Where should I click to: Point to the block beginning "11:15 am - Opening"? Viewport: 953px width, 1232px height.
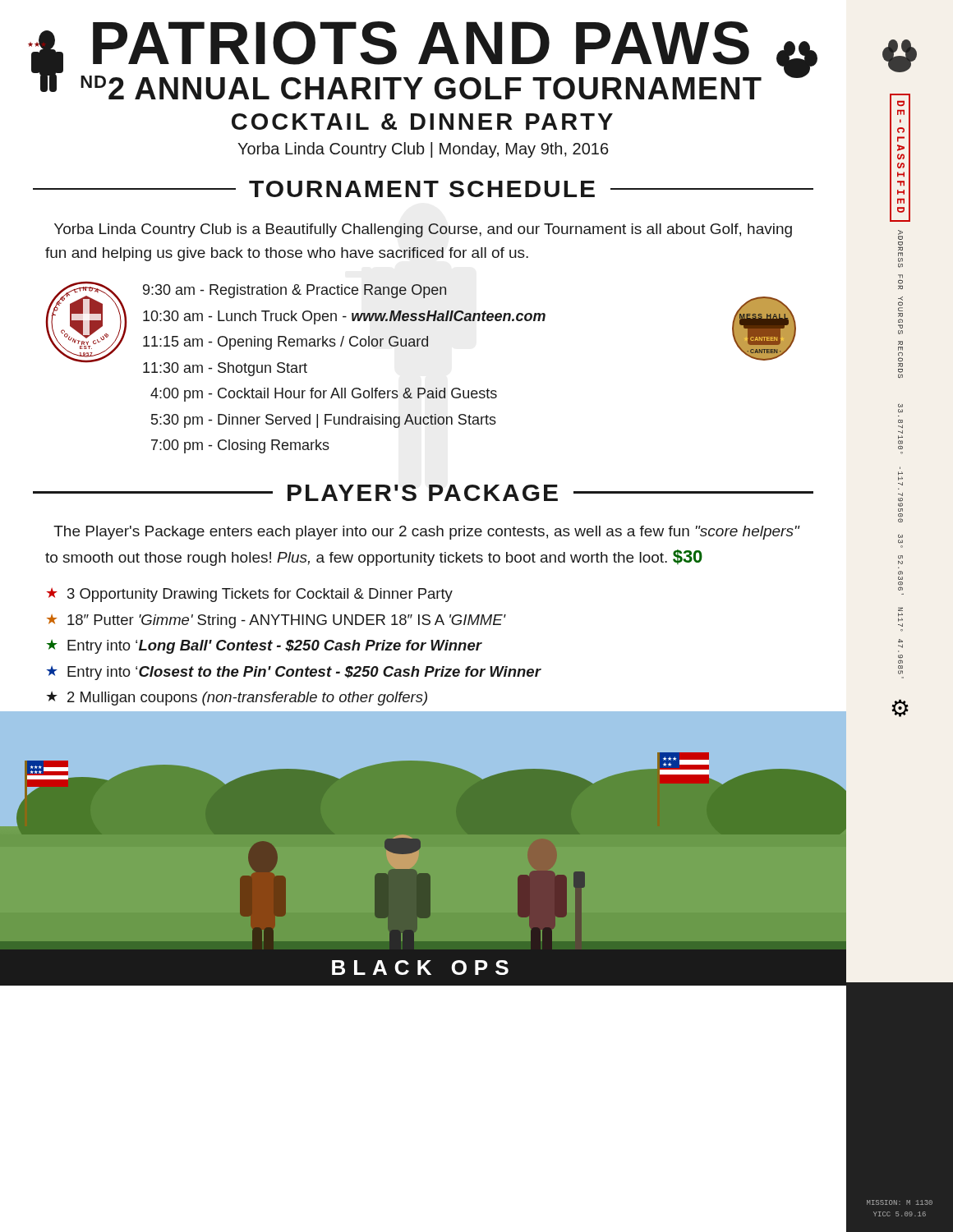(x=286, y=342)
